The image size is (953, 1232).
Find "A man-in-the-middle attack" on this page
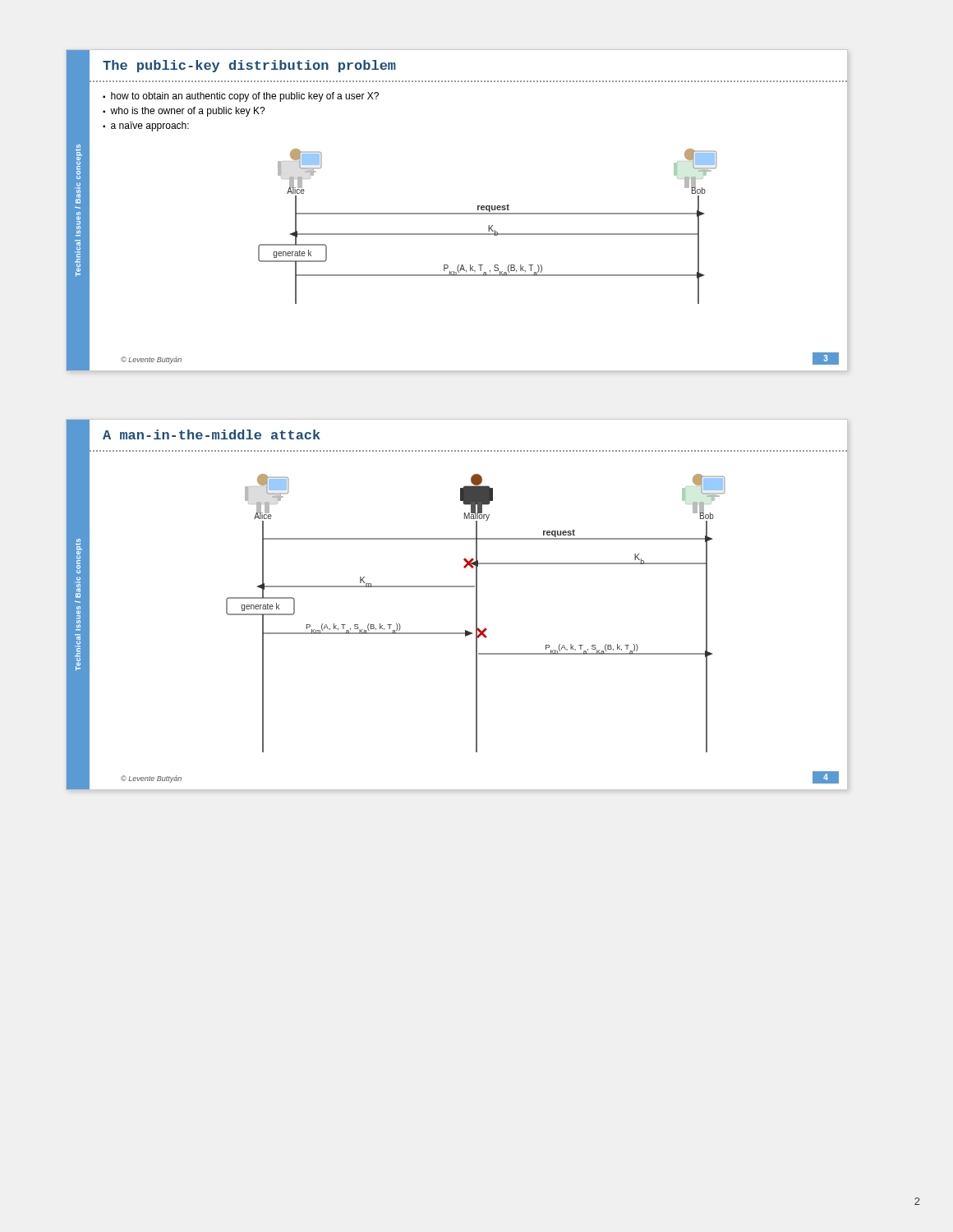click(x=212, y=436)
